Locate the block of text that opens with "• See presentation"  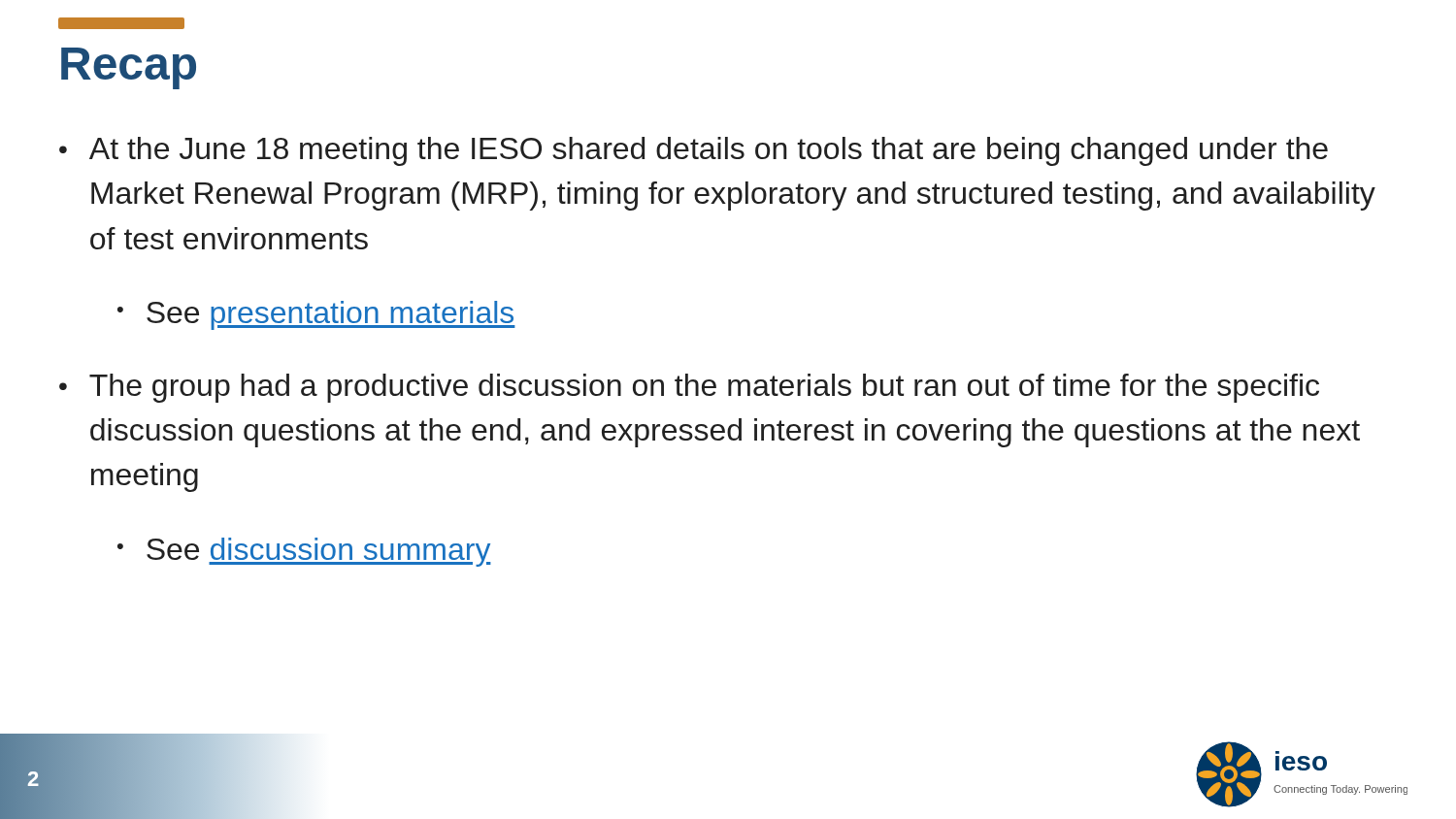point(316,313)
